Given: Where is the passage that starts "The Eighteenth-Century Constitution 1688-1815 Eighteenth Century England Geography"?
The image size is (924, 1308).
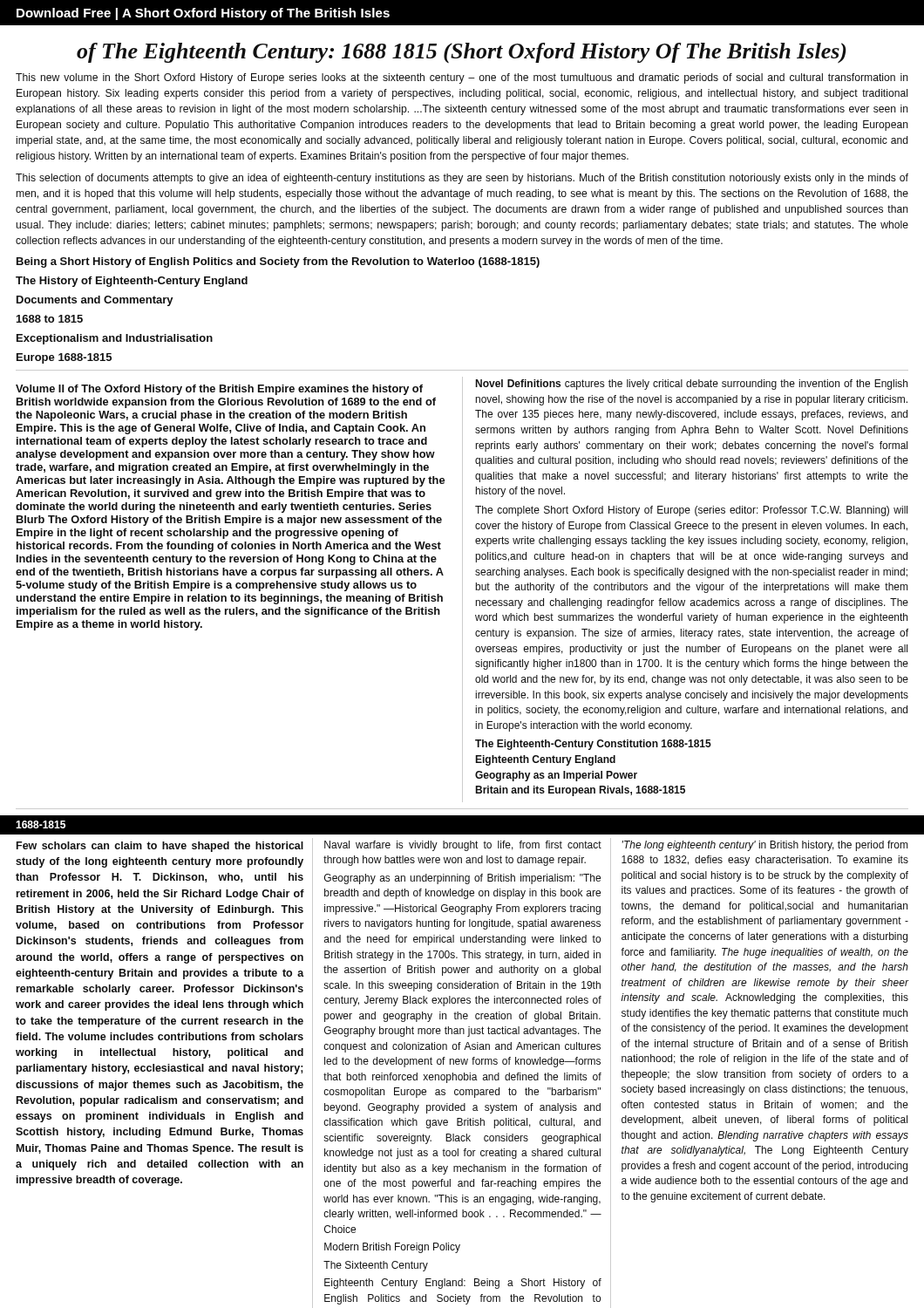Looking at the screenshot, I should click(x=593, y=745).
